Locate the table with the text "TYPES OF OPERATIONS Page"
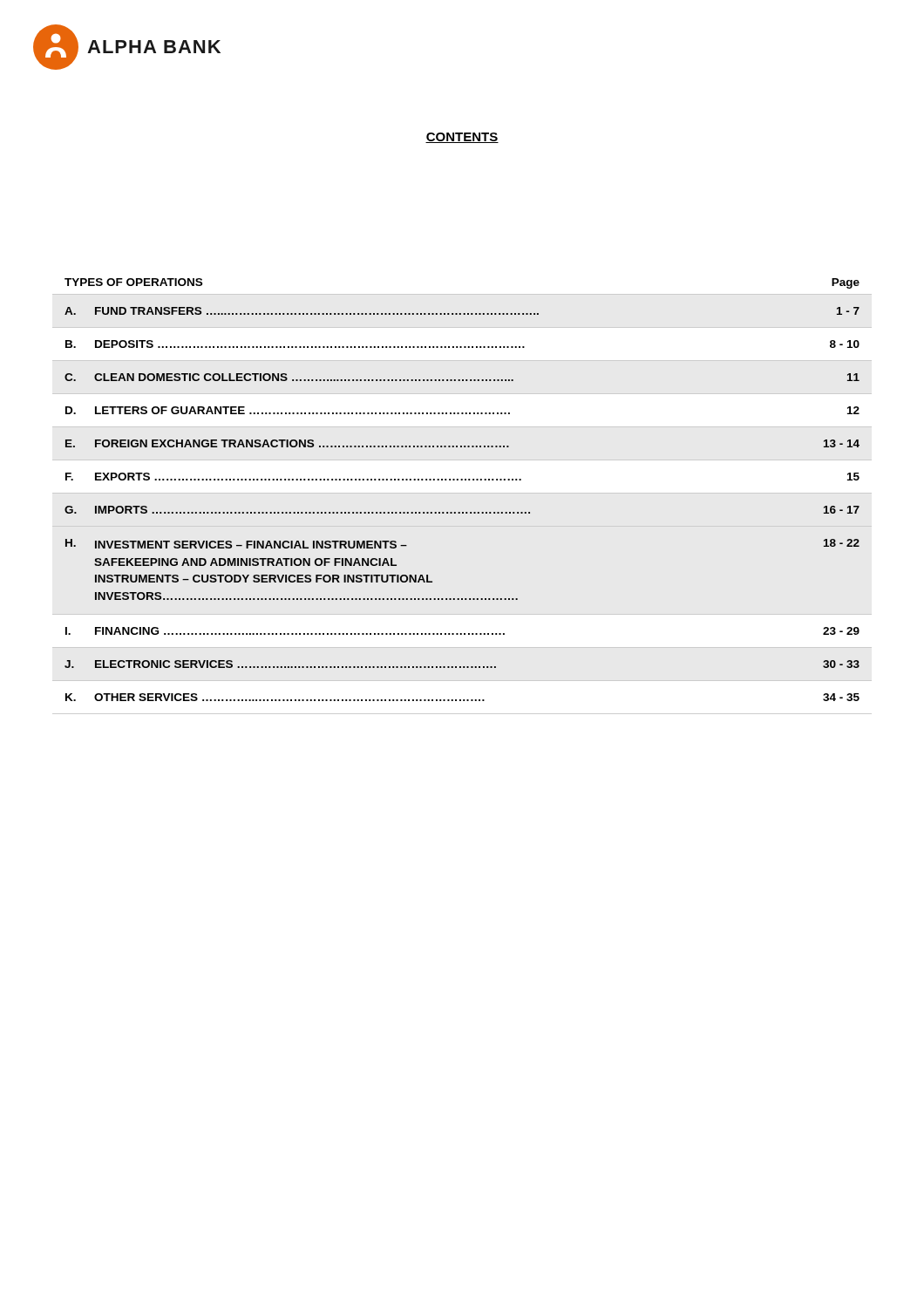This screenshot has height=1308, width=924. click(462, 492)
